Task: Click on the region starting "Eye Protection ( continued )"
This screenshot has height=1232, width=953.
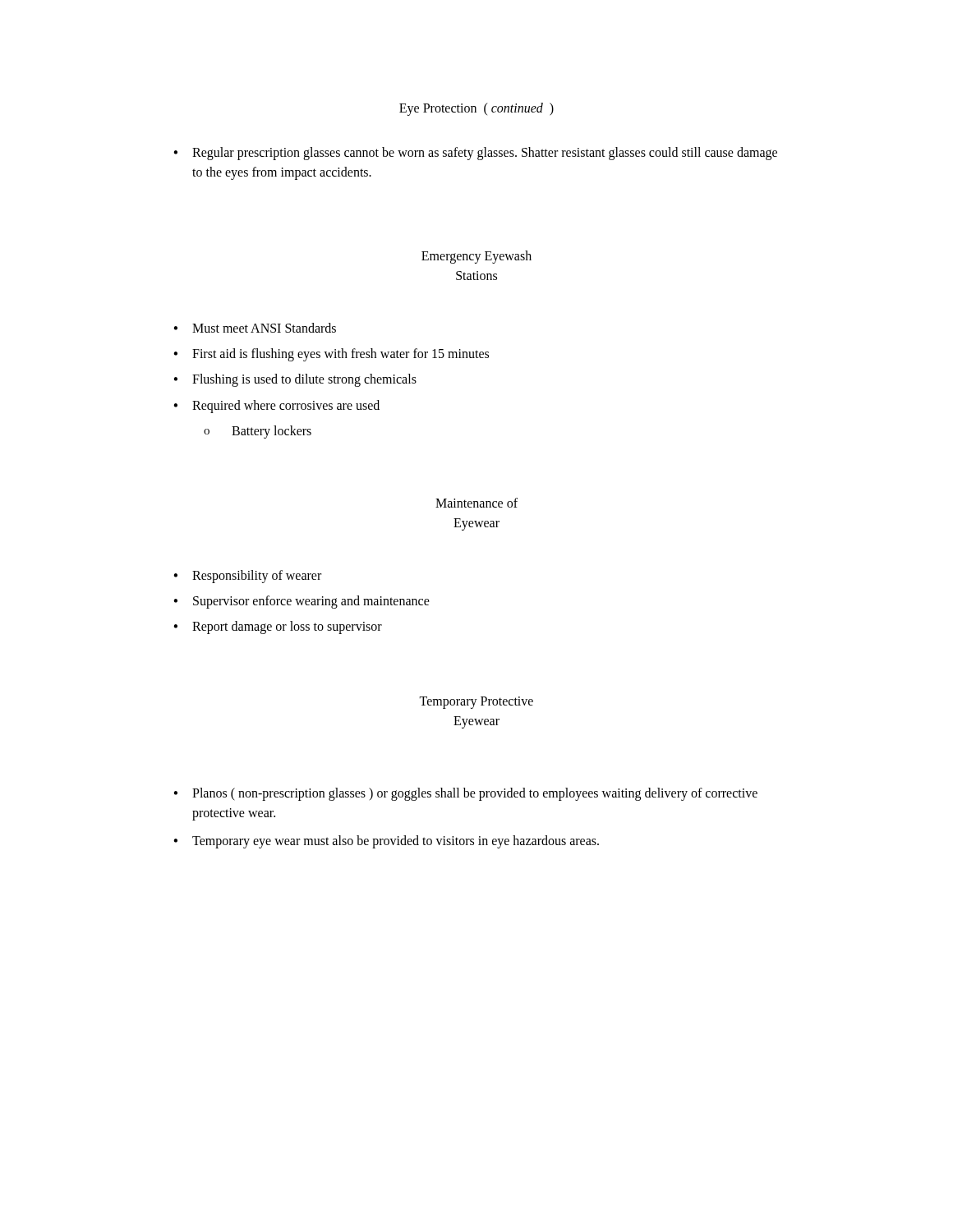Action: point(476,108)
